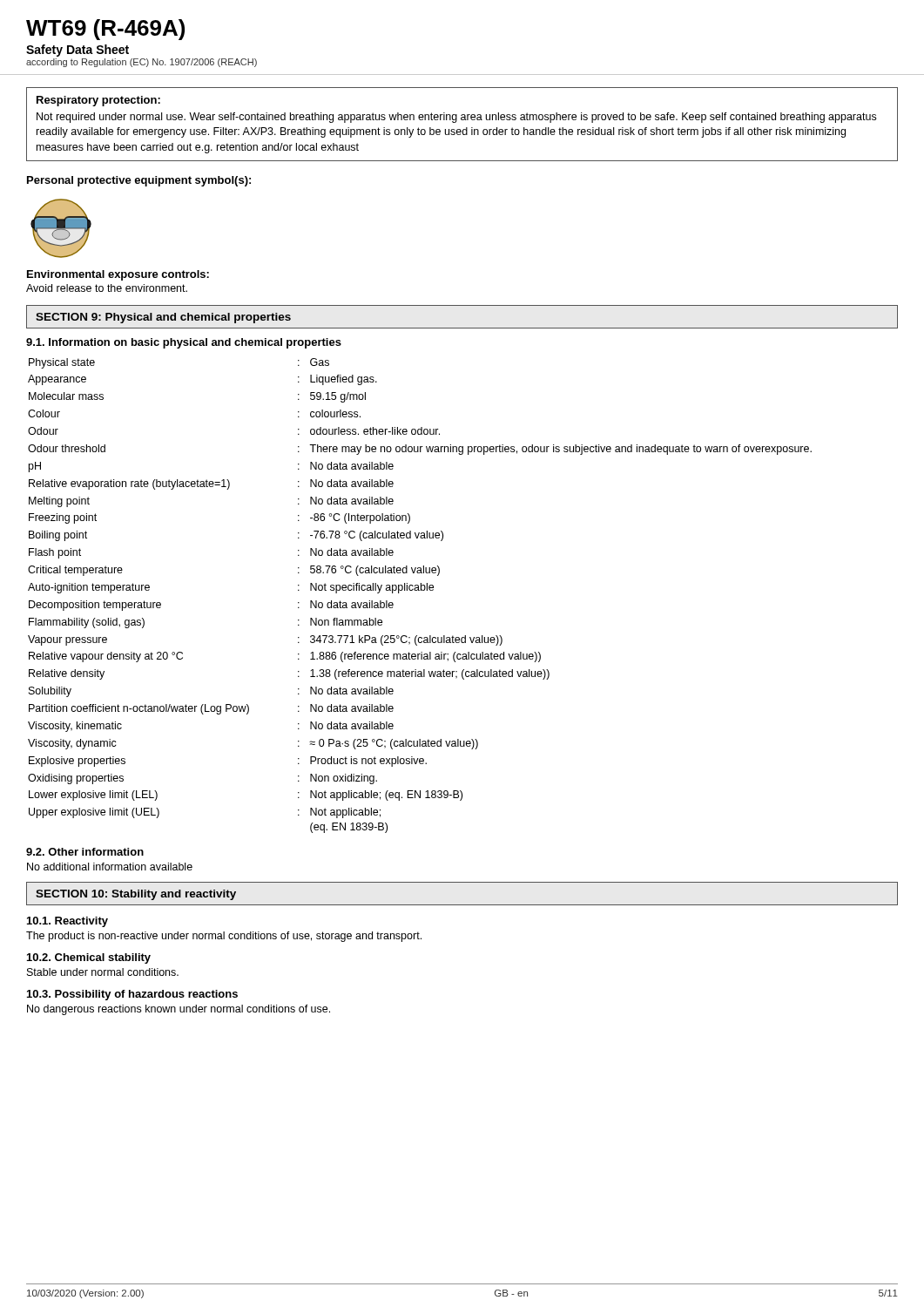The width and height of the screenshot is (924, 1307).
Task: Locate the title
Action: (x=106, y=28)
